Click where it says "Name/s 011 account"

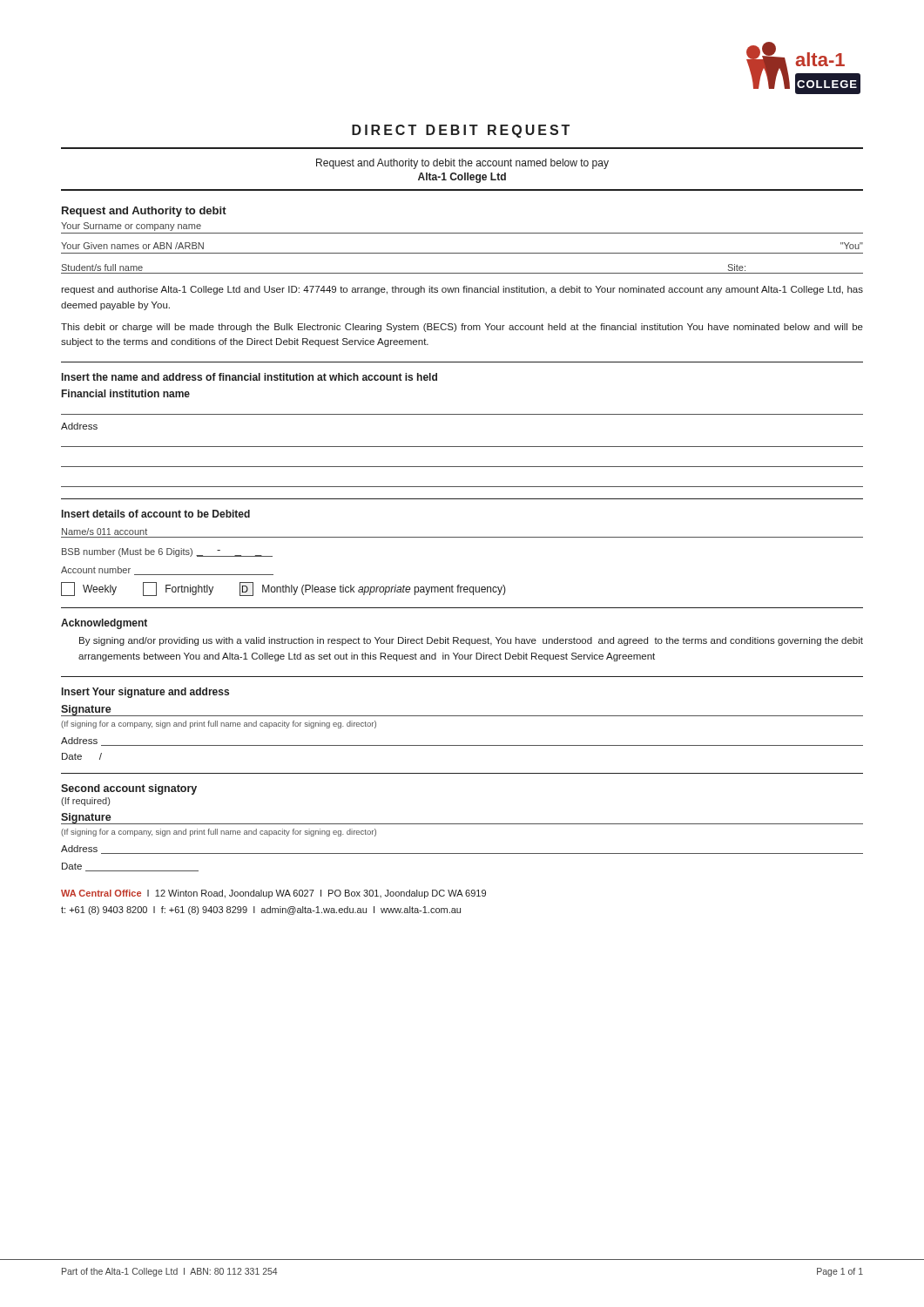click(x=462, y=531)
